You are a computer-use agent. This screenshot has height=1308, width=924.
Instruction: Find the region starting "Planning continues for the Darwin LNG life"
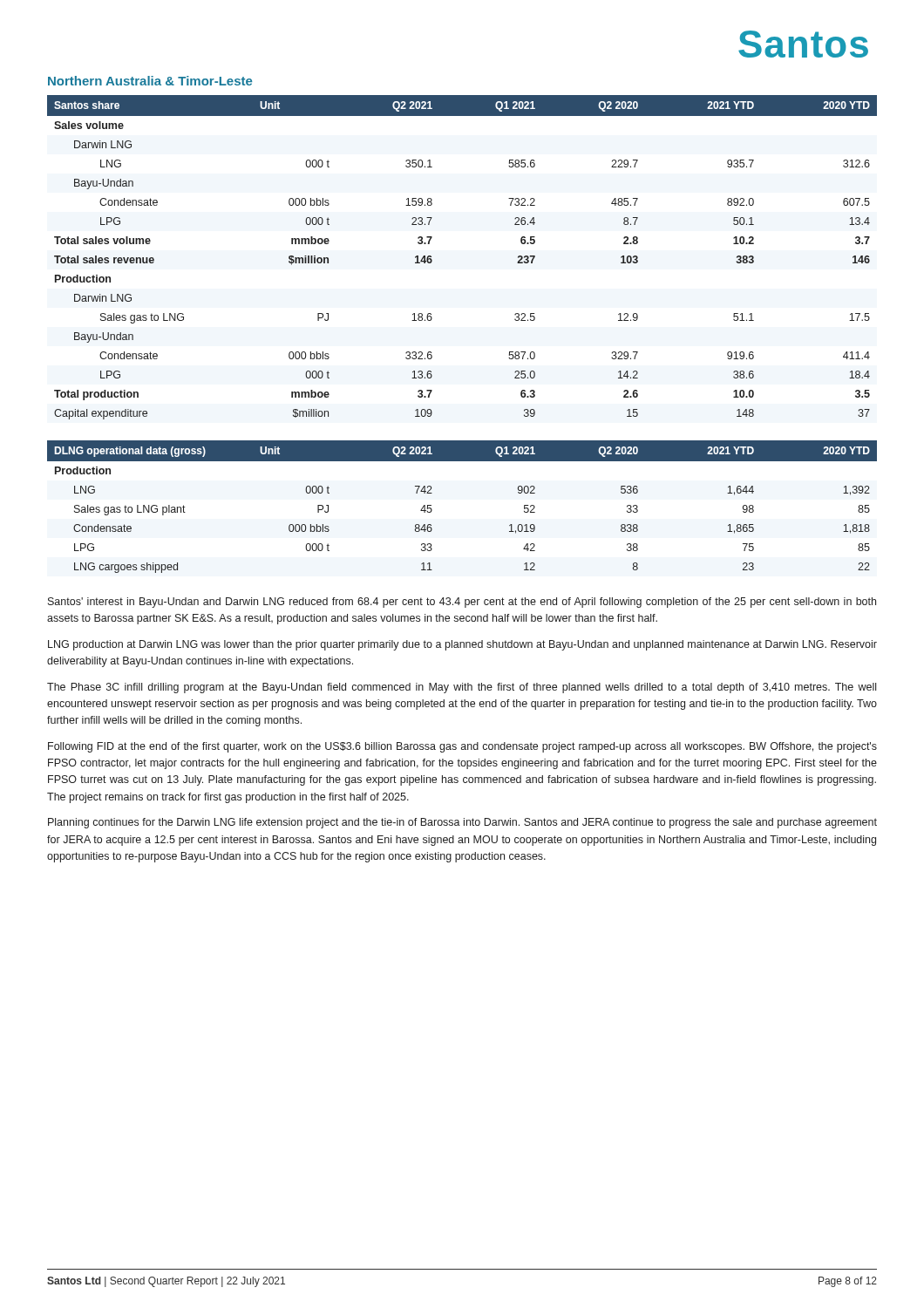point(462,839)
